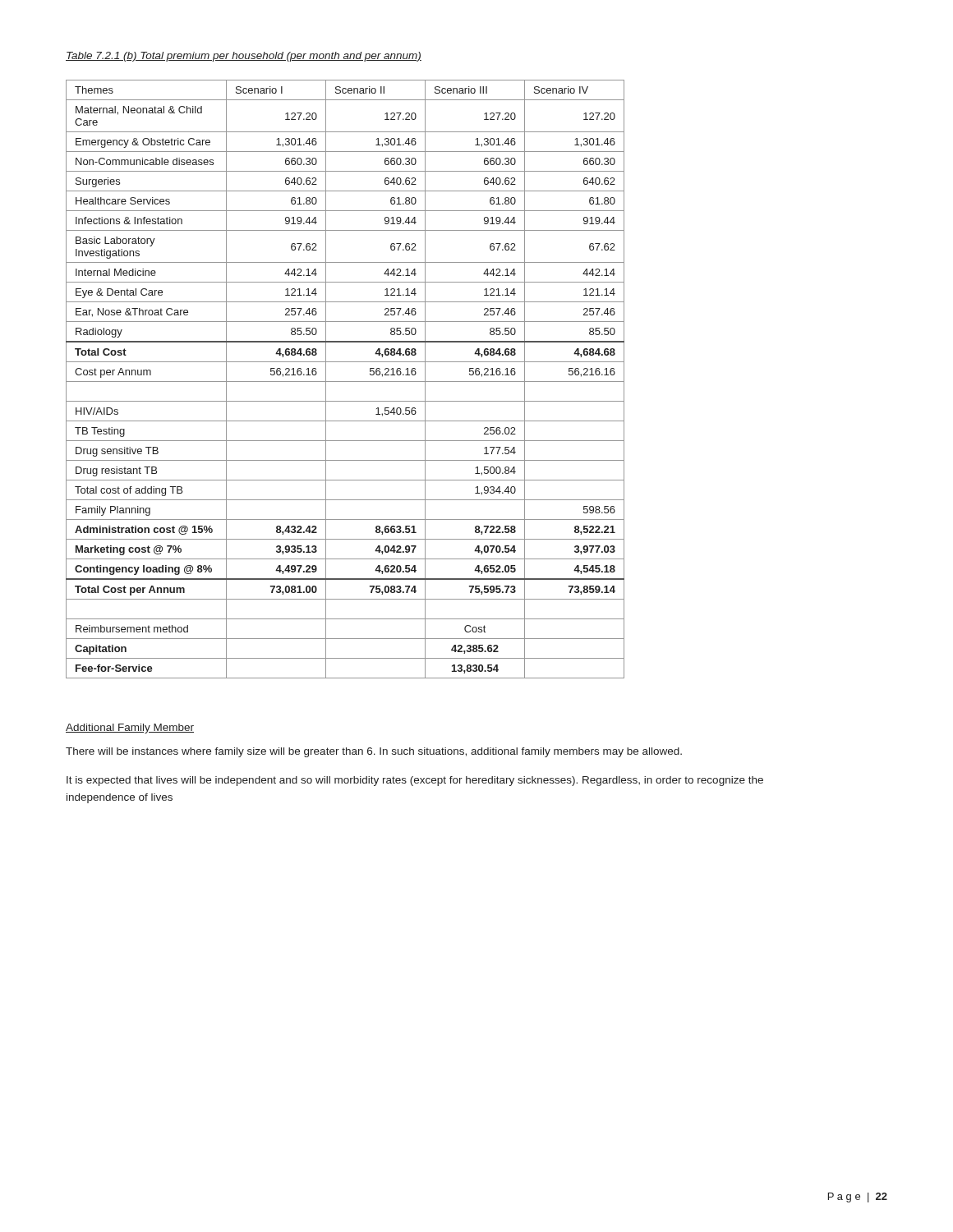Image resolution: width=953 pixels, height=1232 pixels.
Task: Find the table that mentions "TB Testing"
Action: (476, 379)
